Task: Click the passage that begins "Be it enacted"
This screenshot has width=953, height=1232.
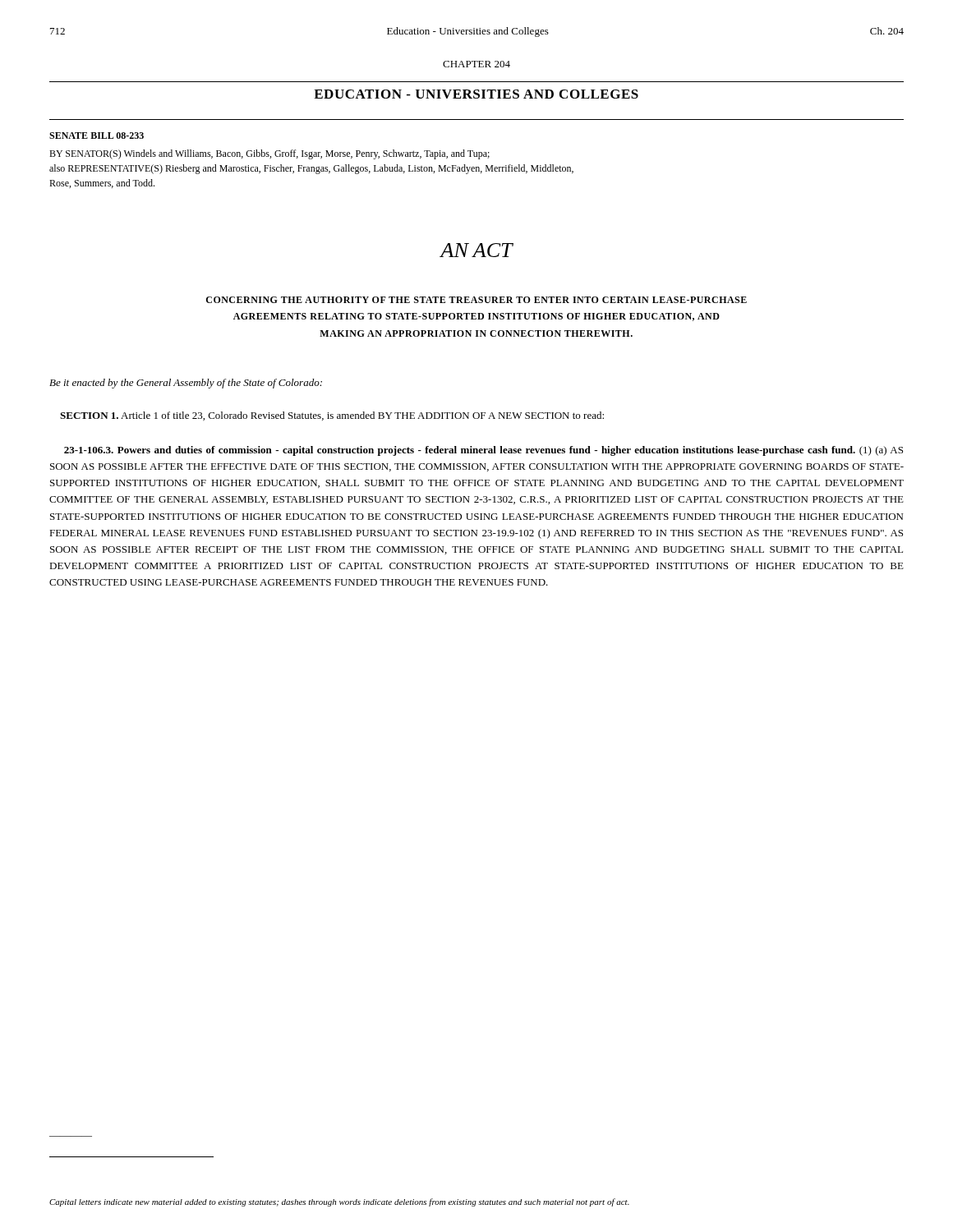Action: click(x=186, y=382)
